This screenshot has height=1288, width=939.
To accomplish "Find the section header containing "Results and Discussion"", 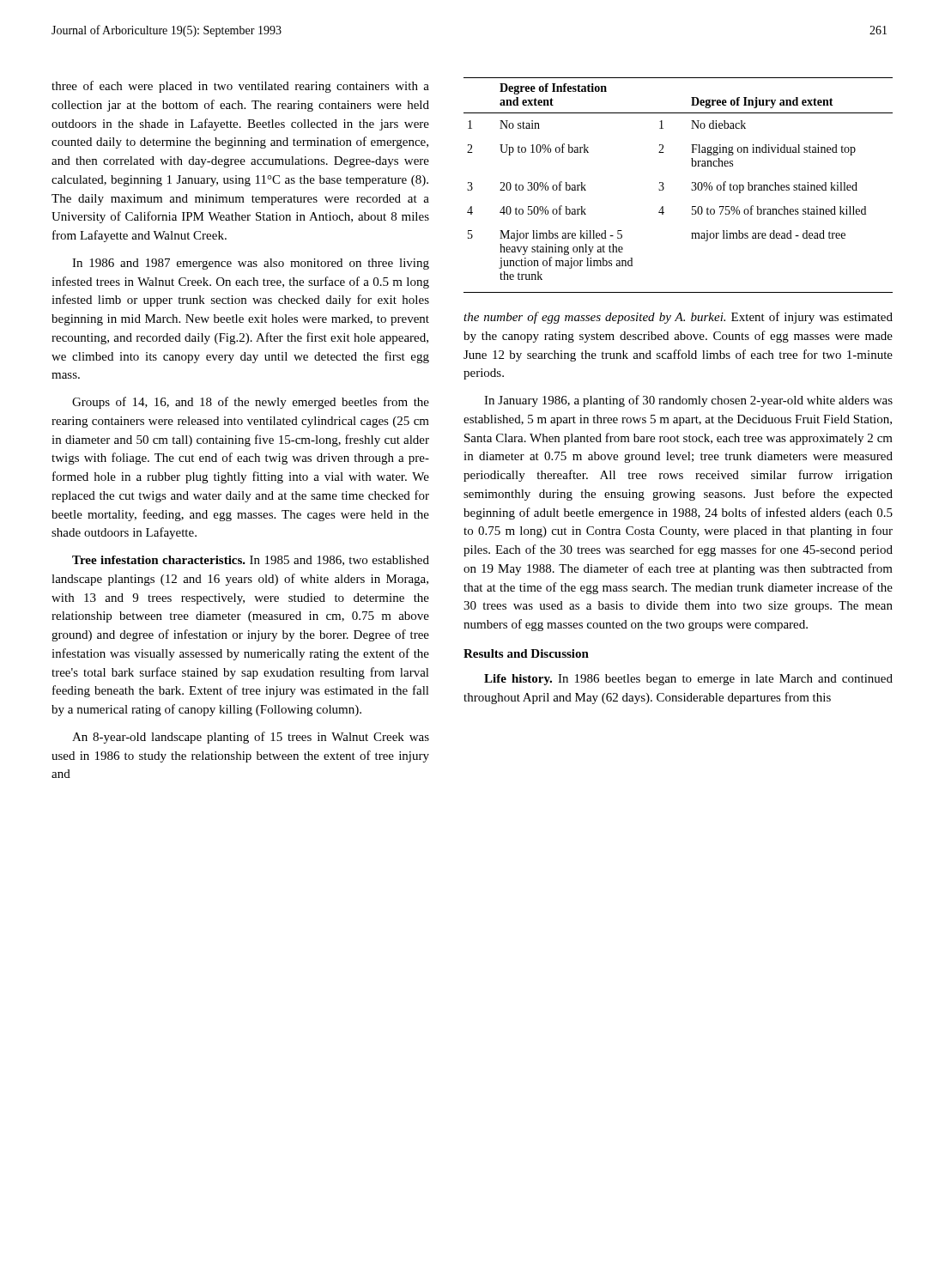I will [526, 653].
